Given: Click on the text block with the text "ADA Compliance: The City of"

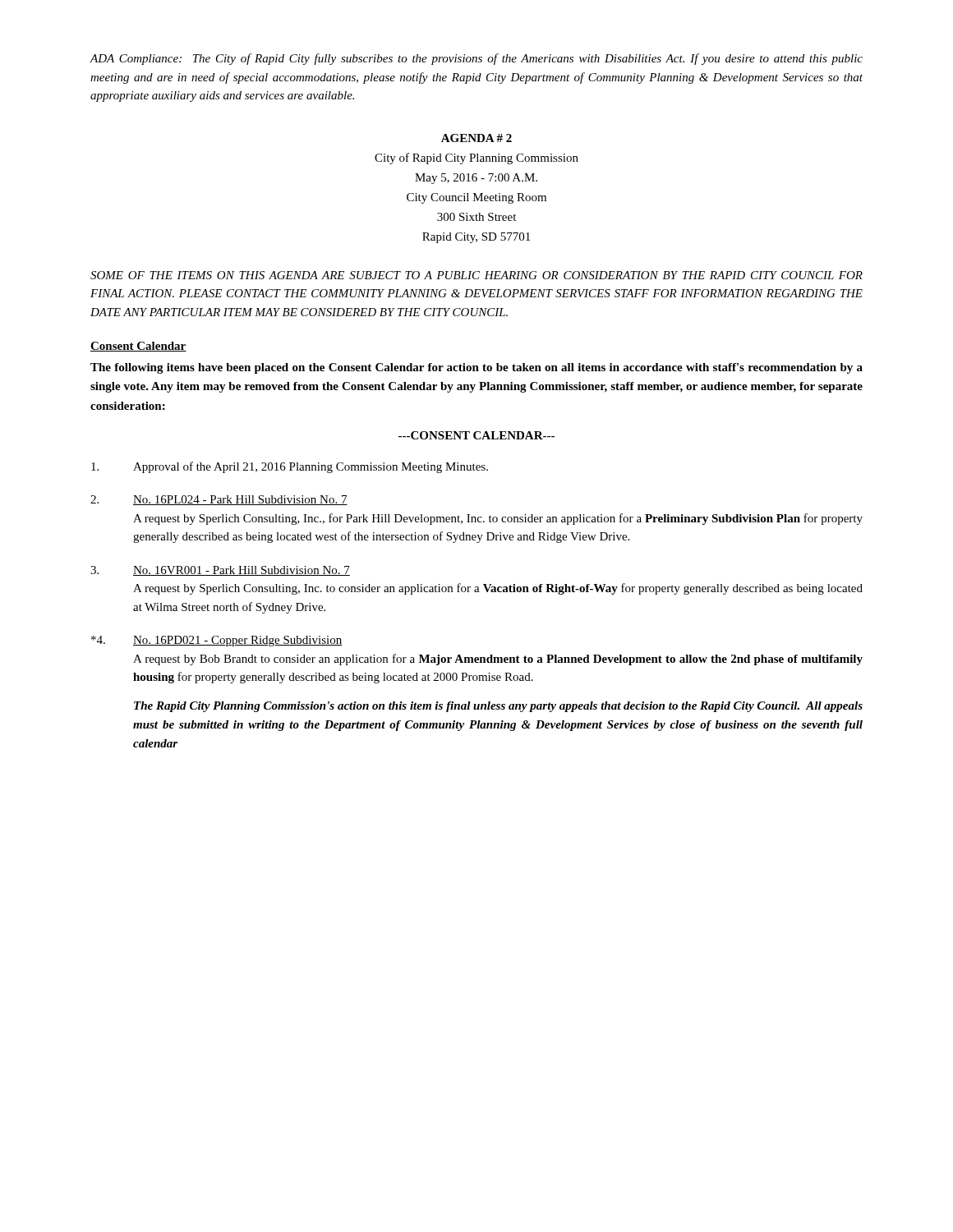Looking at the screenshot, I should 476,77.
